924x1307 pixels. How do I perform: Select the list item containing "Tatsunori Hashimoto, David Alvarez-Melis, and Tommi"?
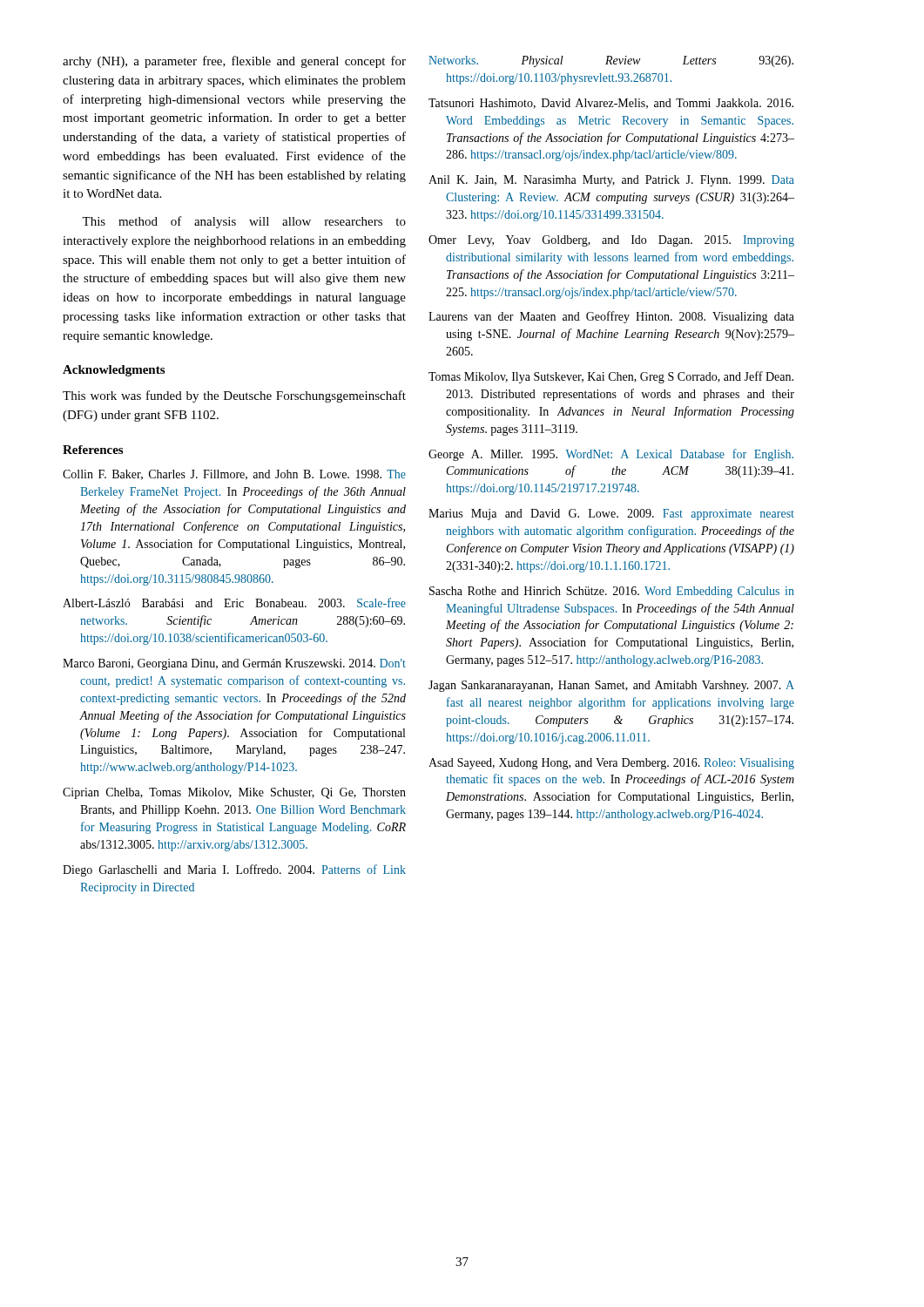coord(611,129)
